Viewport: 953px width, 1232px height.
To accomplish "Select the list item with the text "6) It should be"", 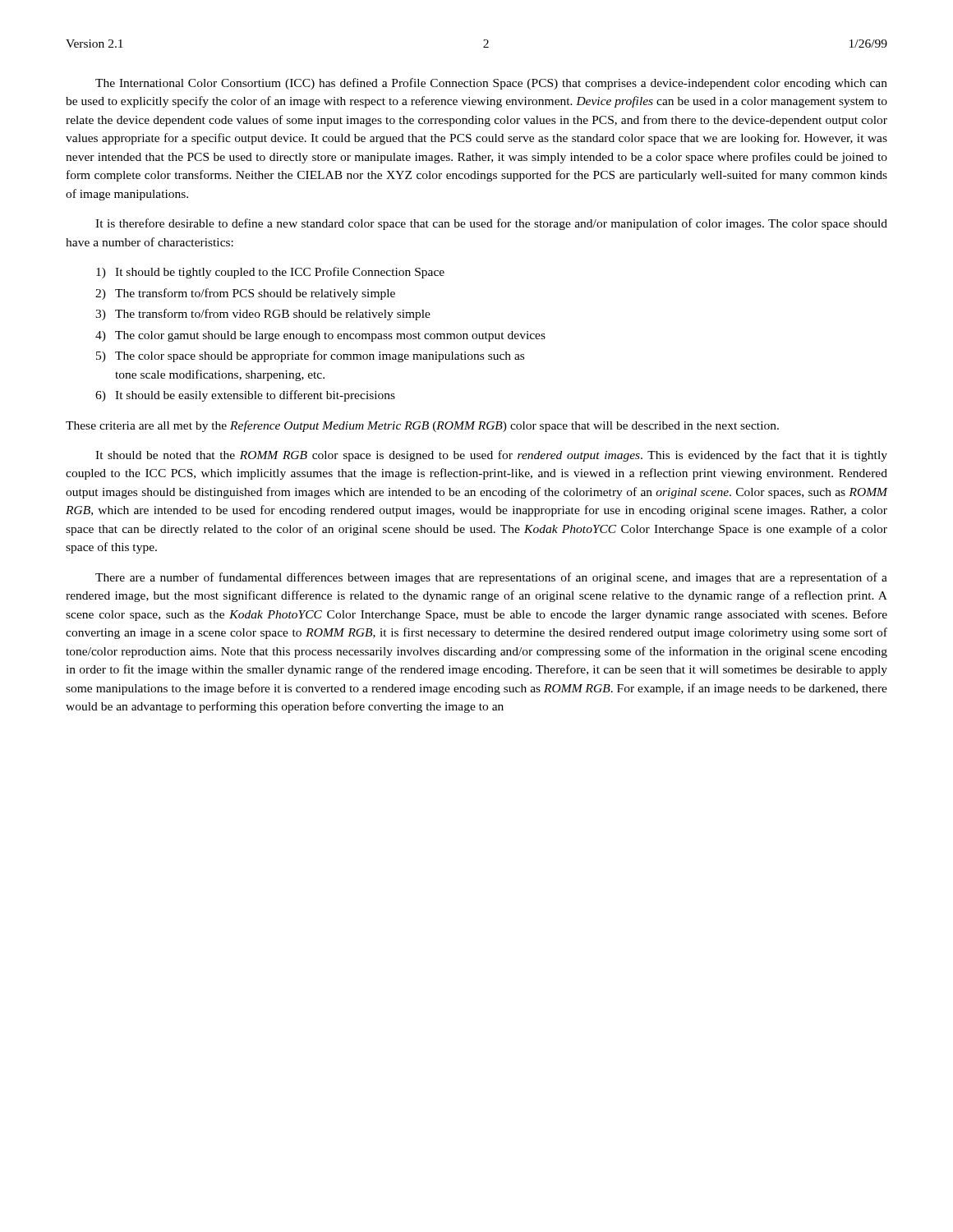I will (245, 396).
